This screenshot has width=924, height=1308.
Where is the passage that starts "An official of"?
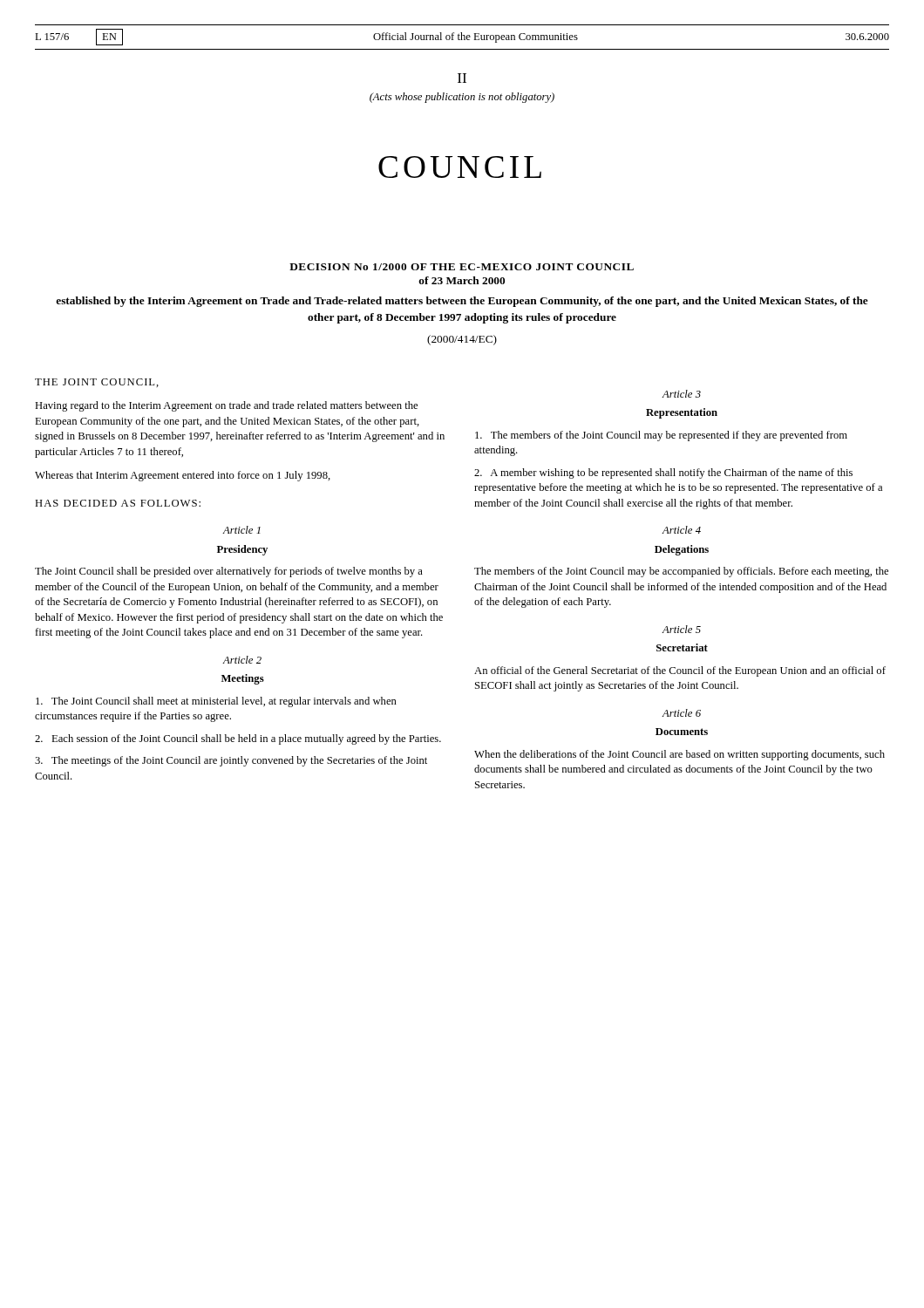coord(680,678)
